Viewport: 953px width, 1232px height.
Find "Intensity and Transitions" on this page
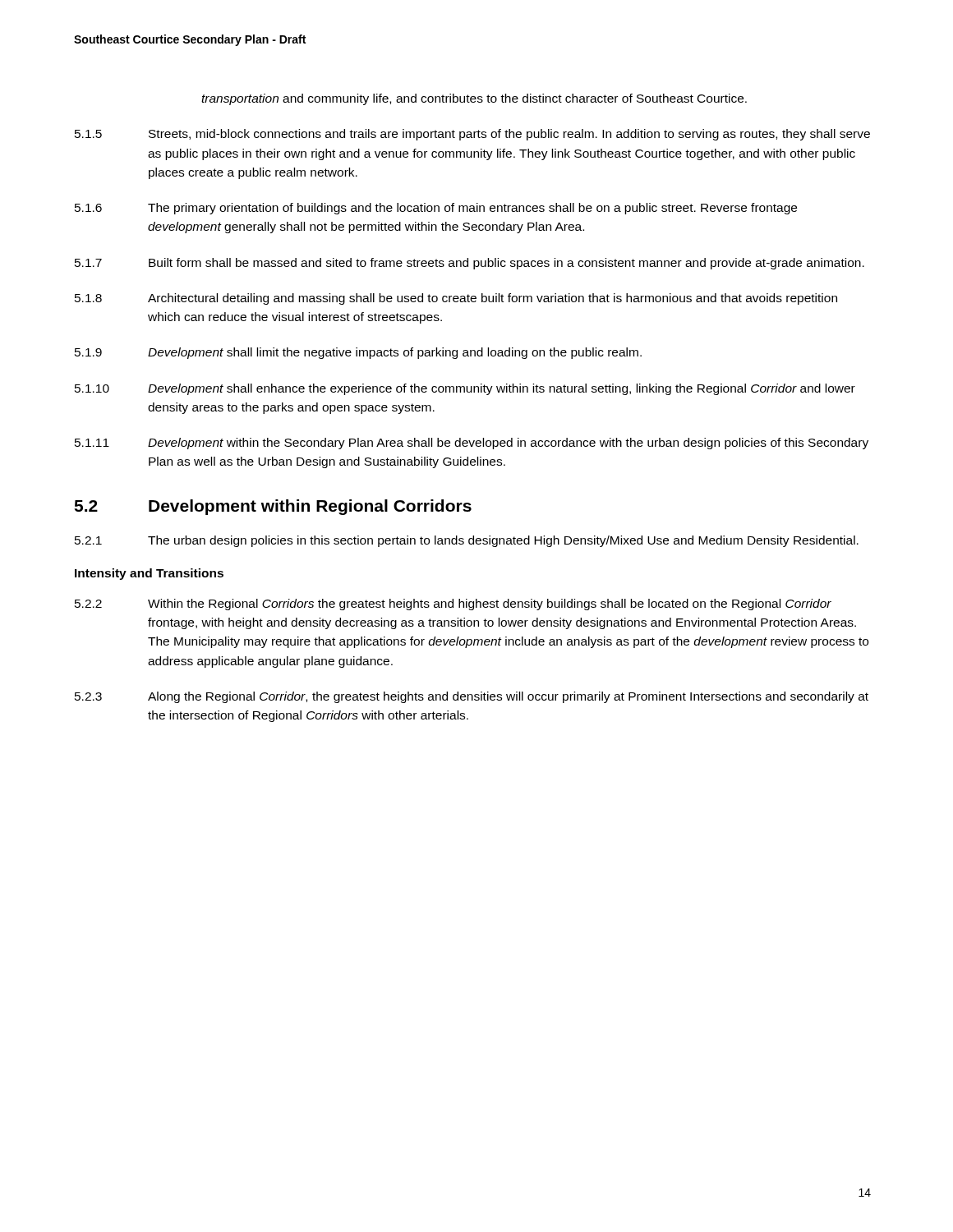click(149, 573)
